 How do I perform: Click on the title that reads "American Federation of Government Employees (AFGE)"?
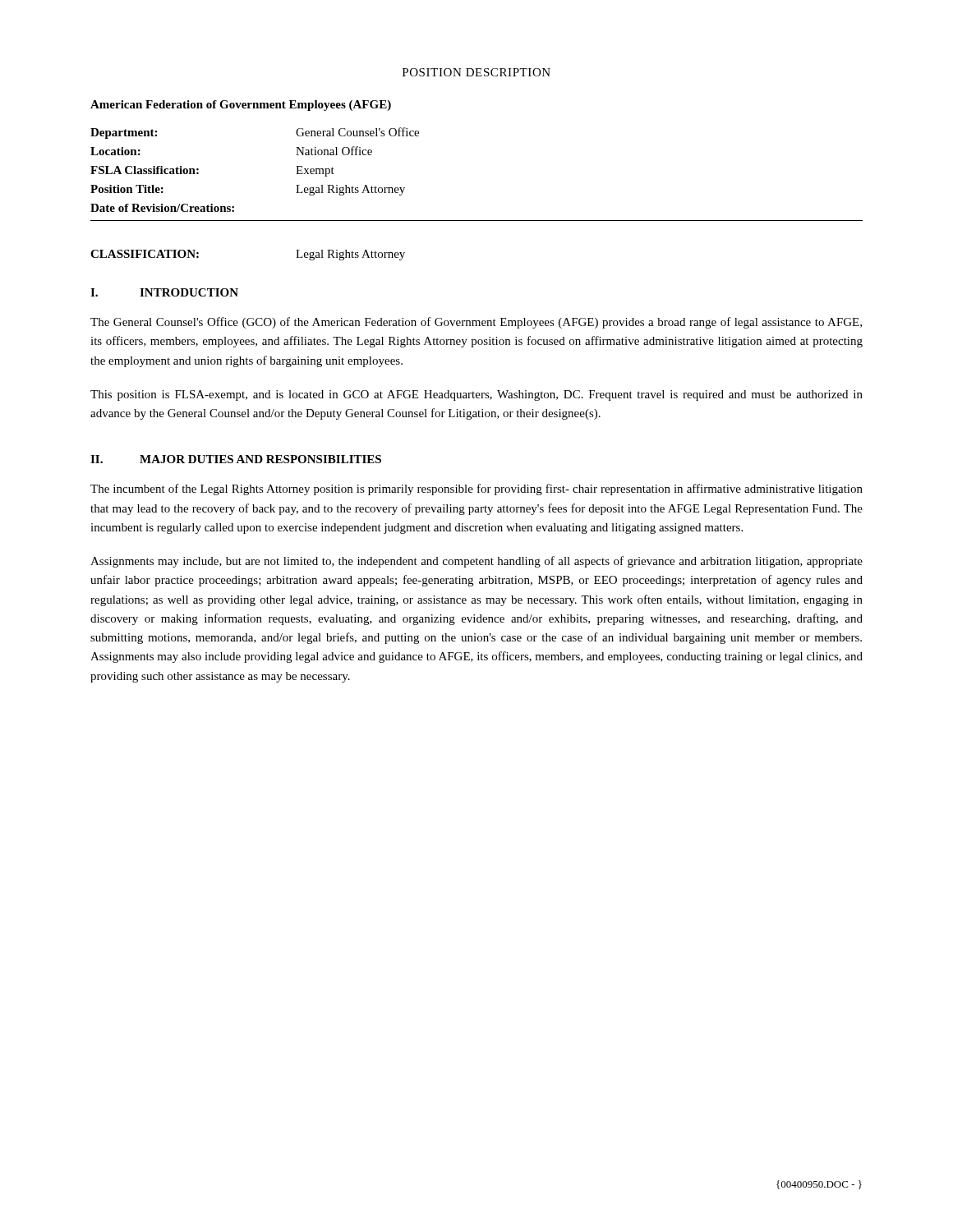pyautogui.click(x=241, y=104)
